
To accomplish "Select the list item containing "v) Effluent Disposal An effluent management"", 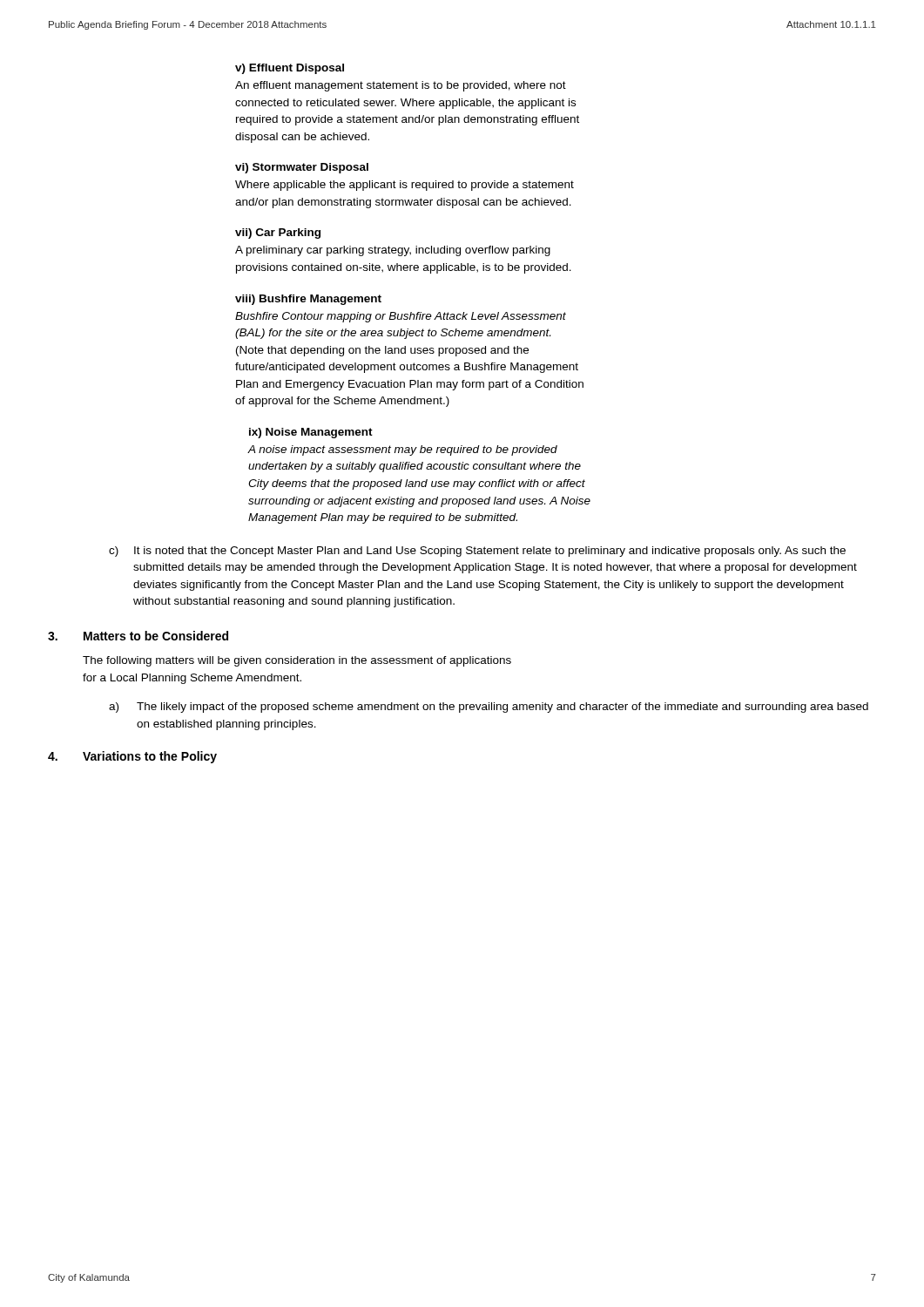I will tap(556, 103).
